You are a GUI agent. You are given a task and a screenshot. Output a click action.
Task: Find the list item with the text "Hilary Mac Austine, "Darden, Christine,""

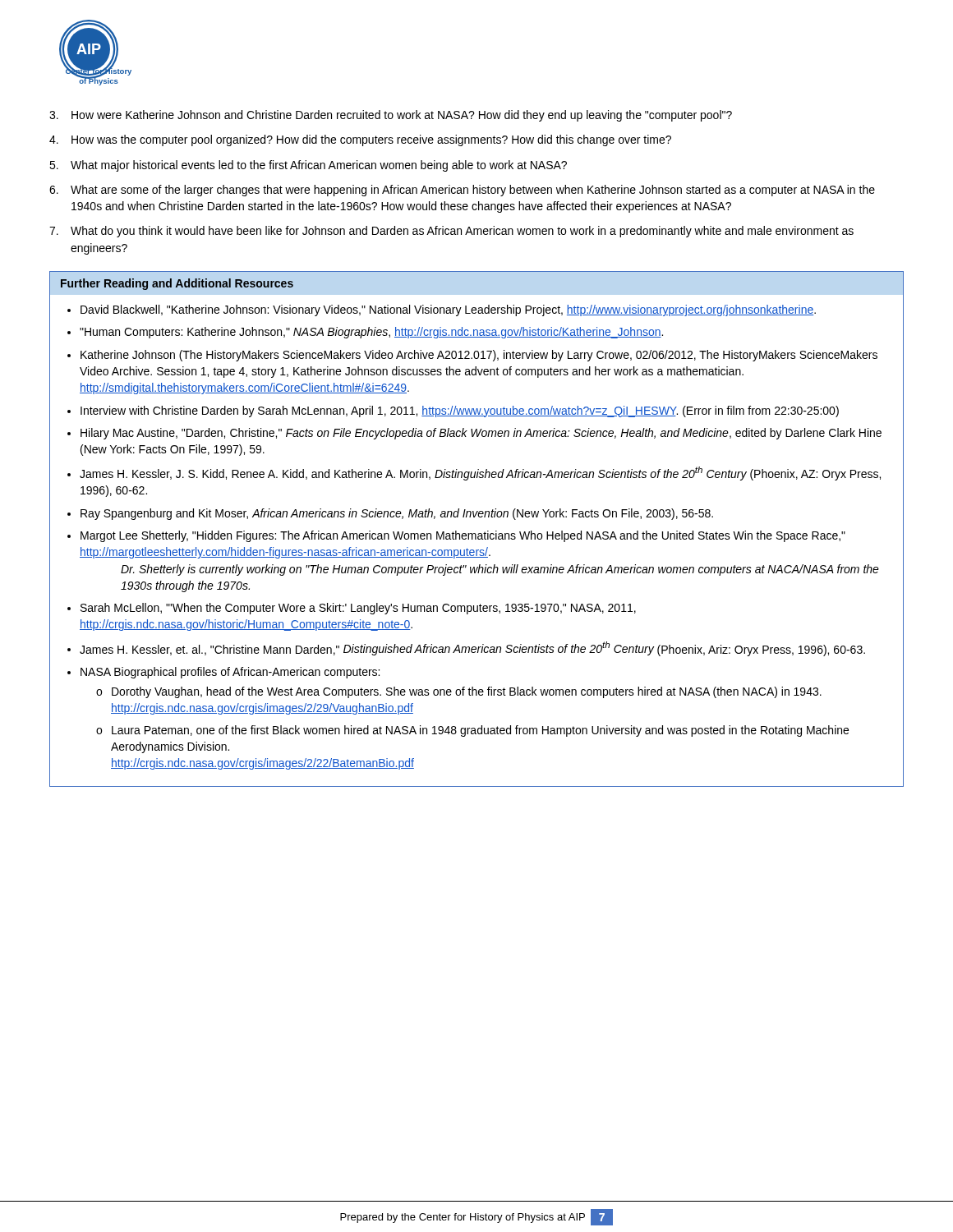tap(481, 441)
